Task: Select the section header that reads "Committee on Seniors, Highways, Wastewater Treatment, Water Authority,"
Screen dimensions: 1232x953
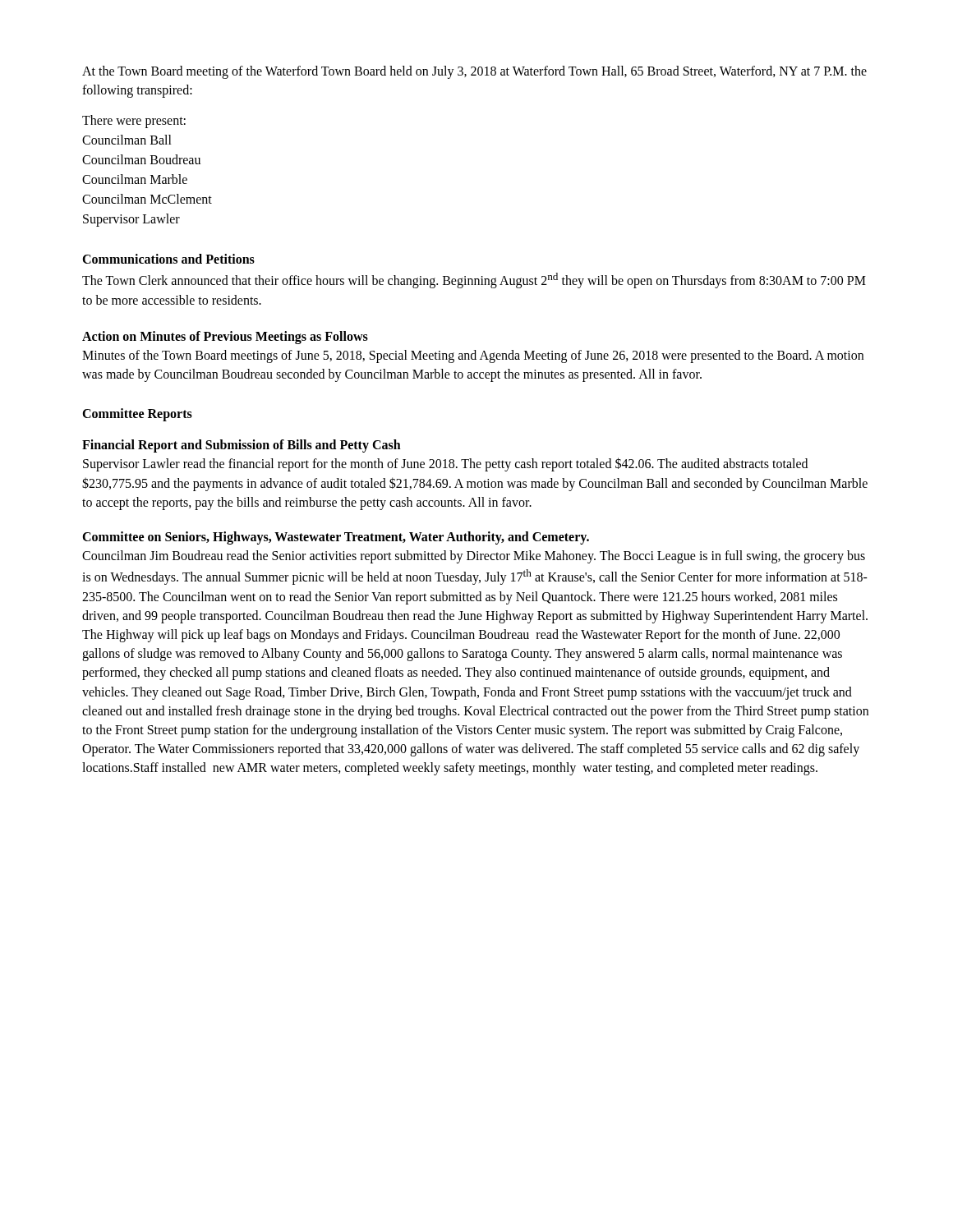Action: coord(336,537)
